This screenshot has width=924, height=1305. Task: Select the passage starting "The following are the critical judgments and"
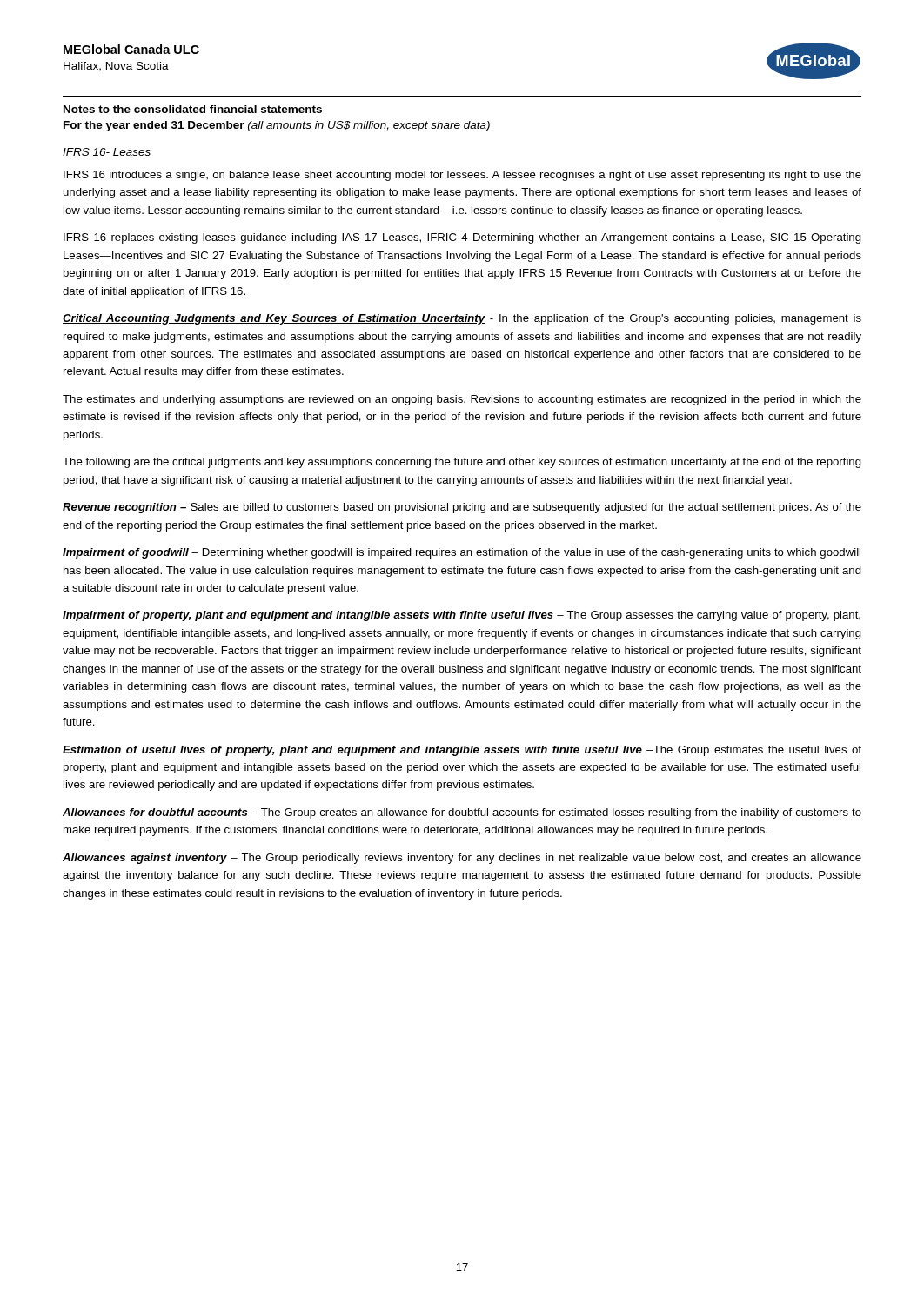click(x=462, y=471)
